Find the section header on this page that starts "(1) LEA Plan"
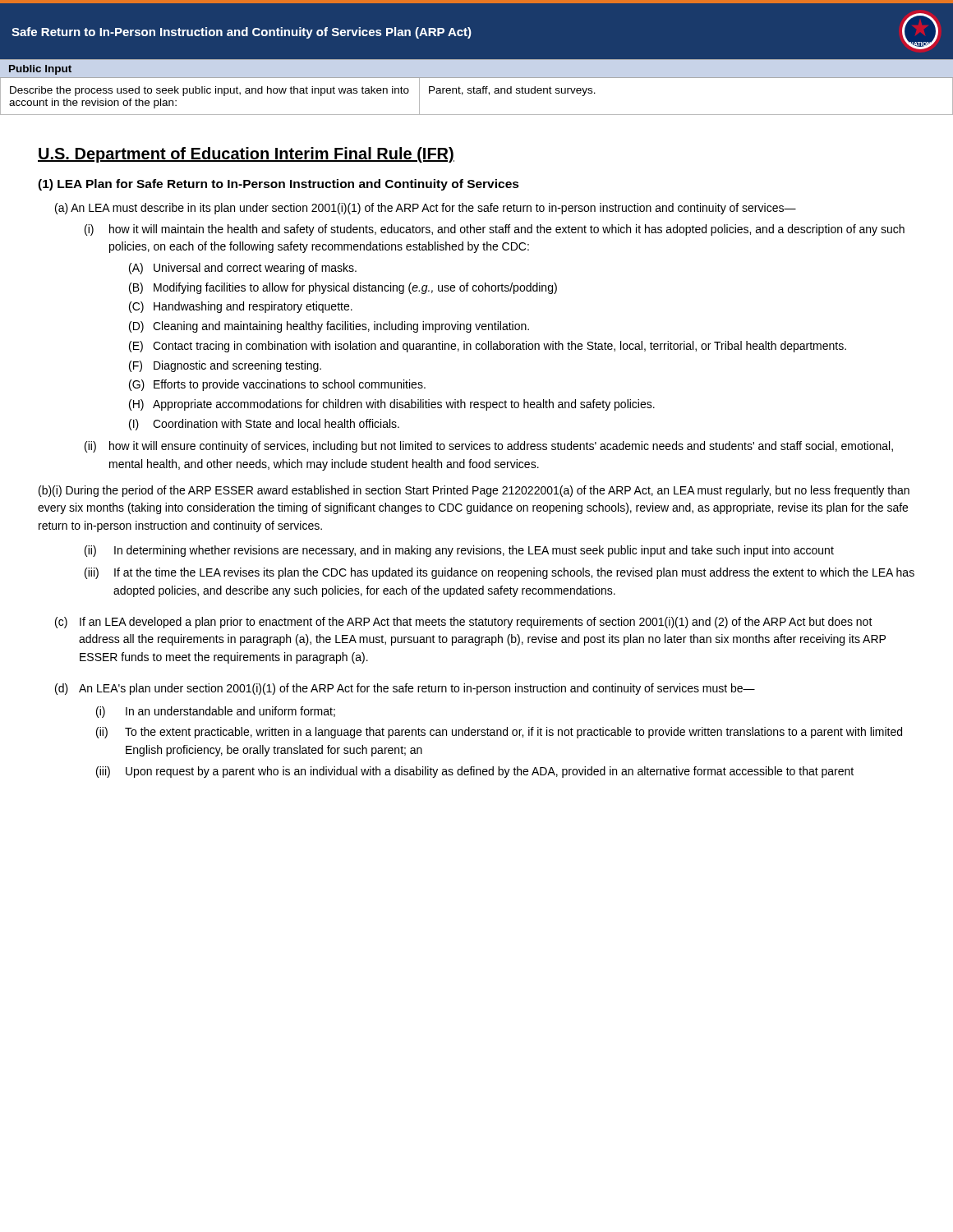This screenshot has width=953, height=1232. pyautogui.click(x=278, y=184)
